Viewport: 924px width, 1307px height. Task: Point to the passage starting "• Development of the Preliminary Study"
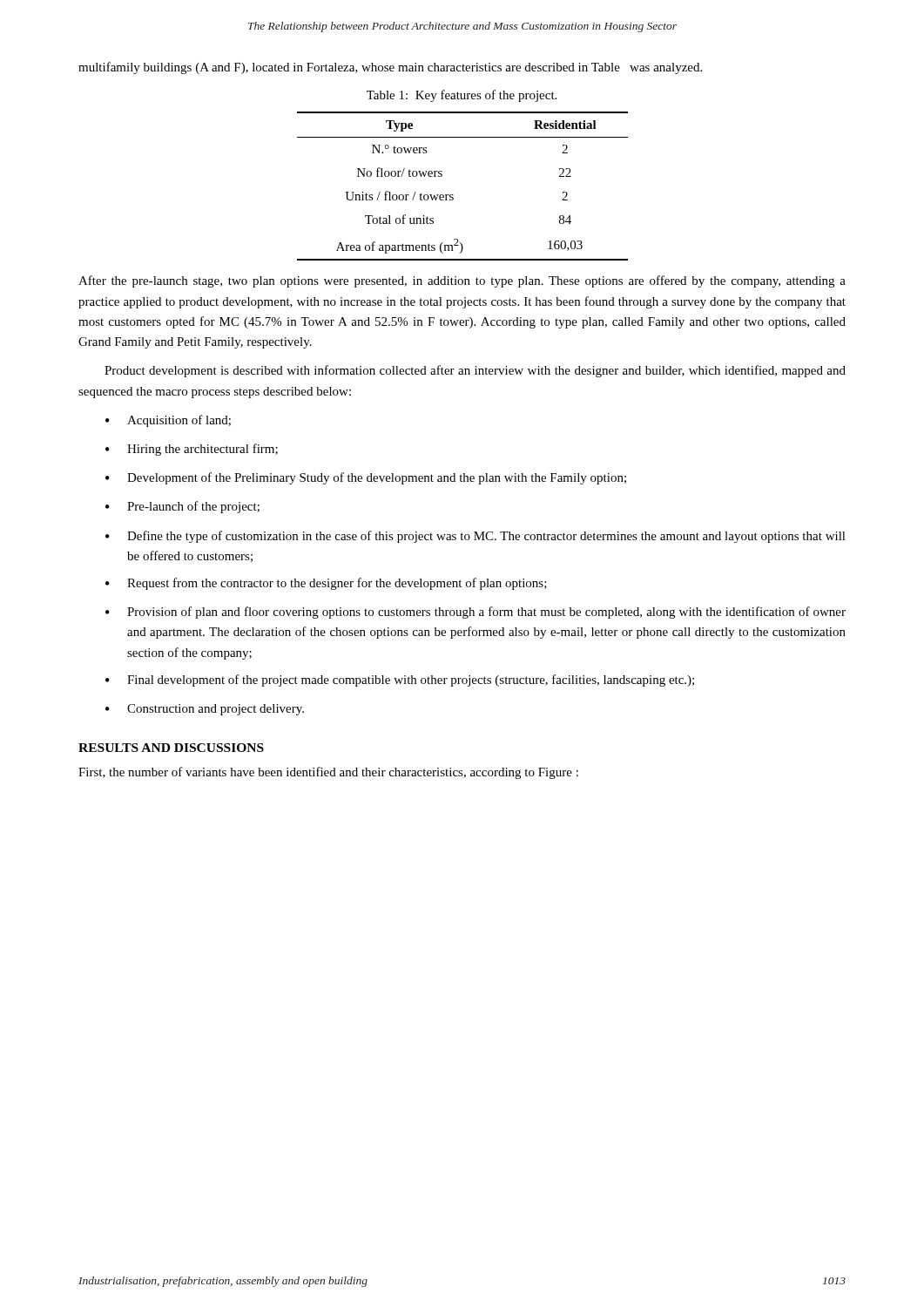[475, 479]
